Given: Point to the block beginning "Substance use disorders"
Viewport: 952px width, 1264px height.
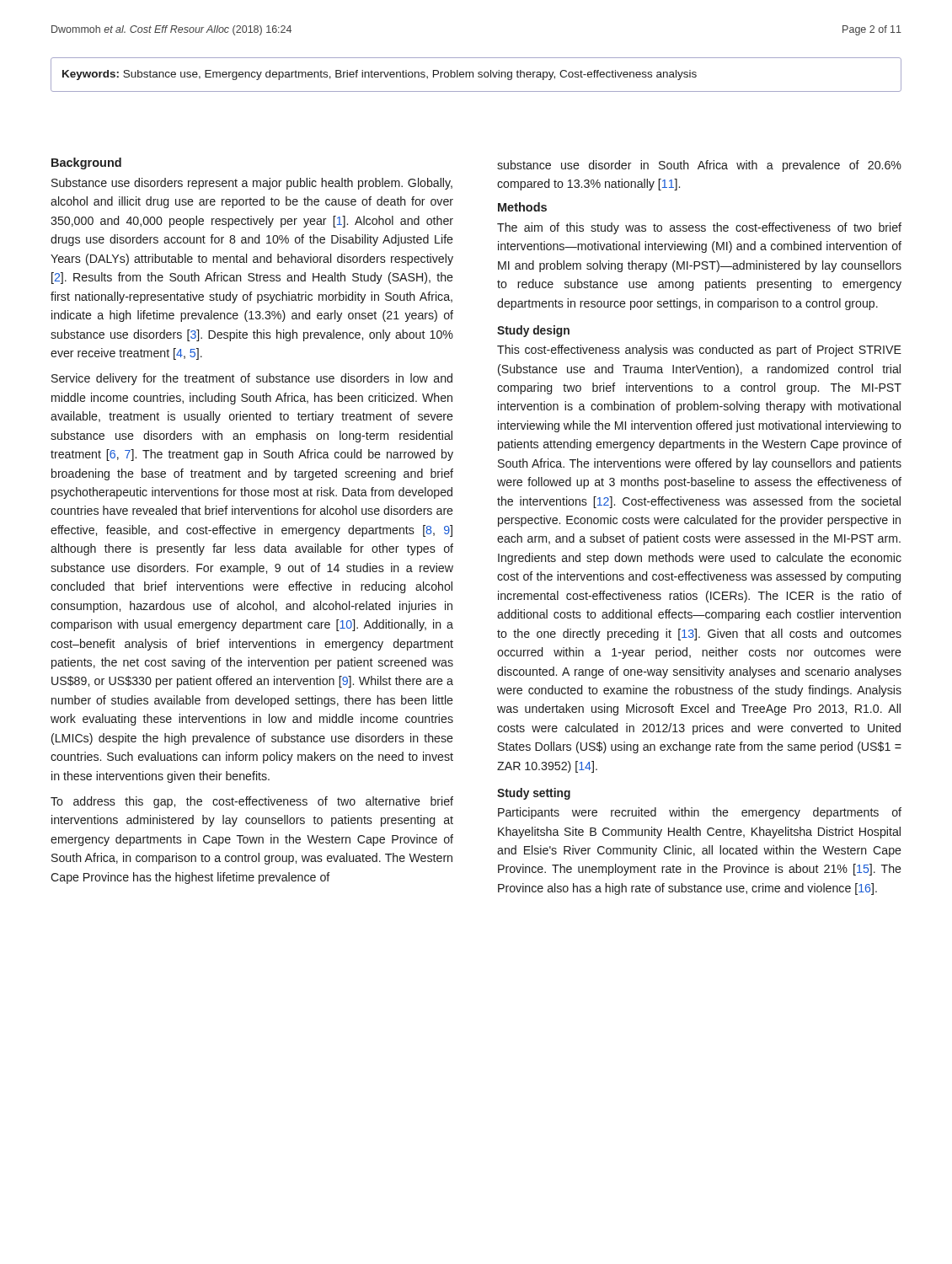Looking at the screenshot, I should 252,530.
